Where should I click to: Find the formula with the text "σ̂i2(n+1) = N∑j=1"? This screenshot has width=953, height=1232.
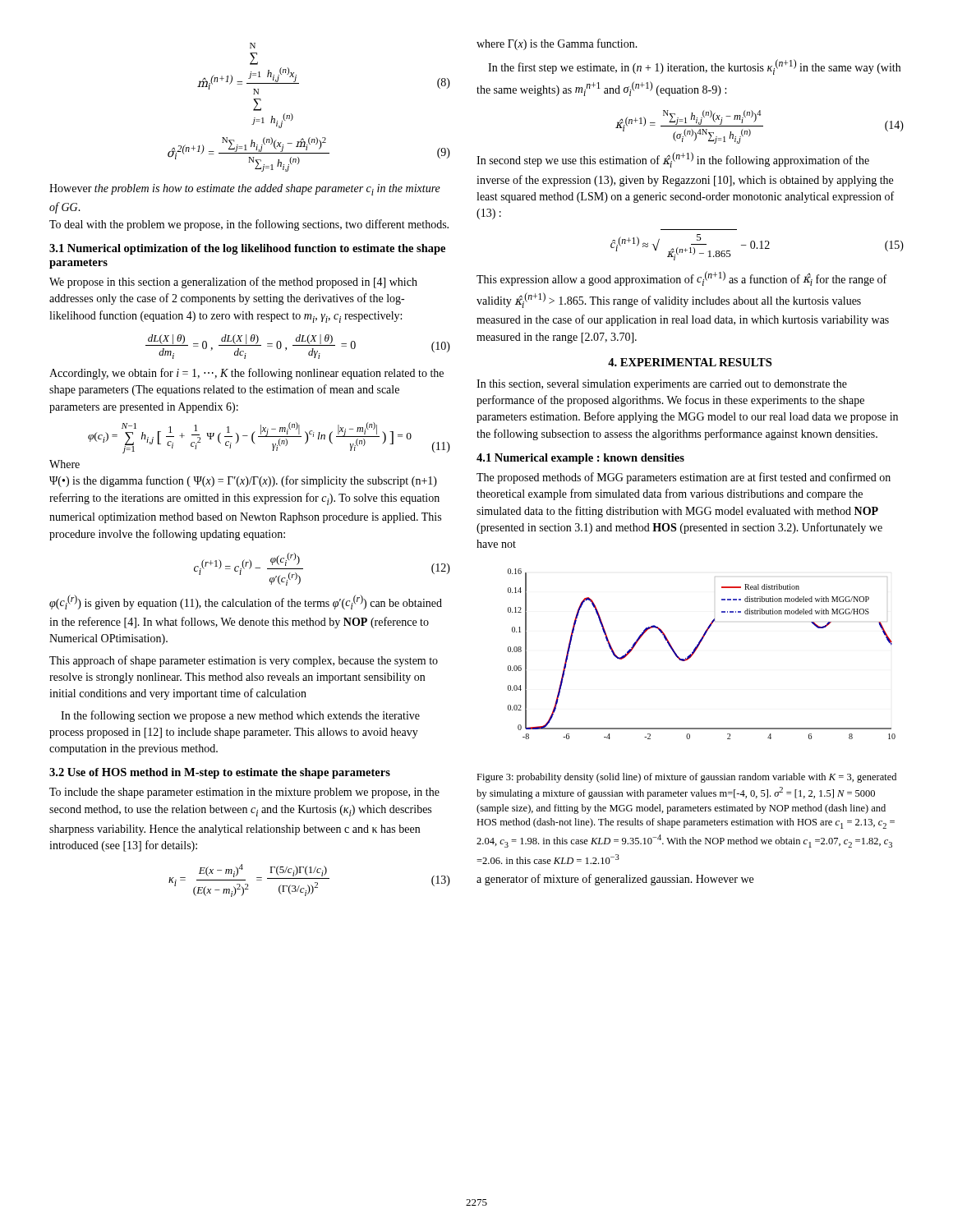click(308, 153)
